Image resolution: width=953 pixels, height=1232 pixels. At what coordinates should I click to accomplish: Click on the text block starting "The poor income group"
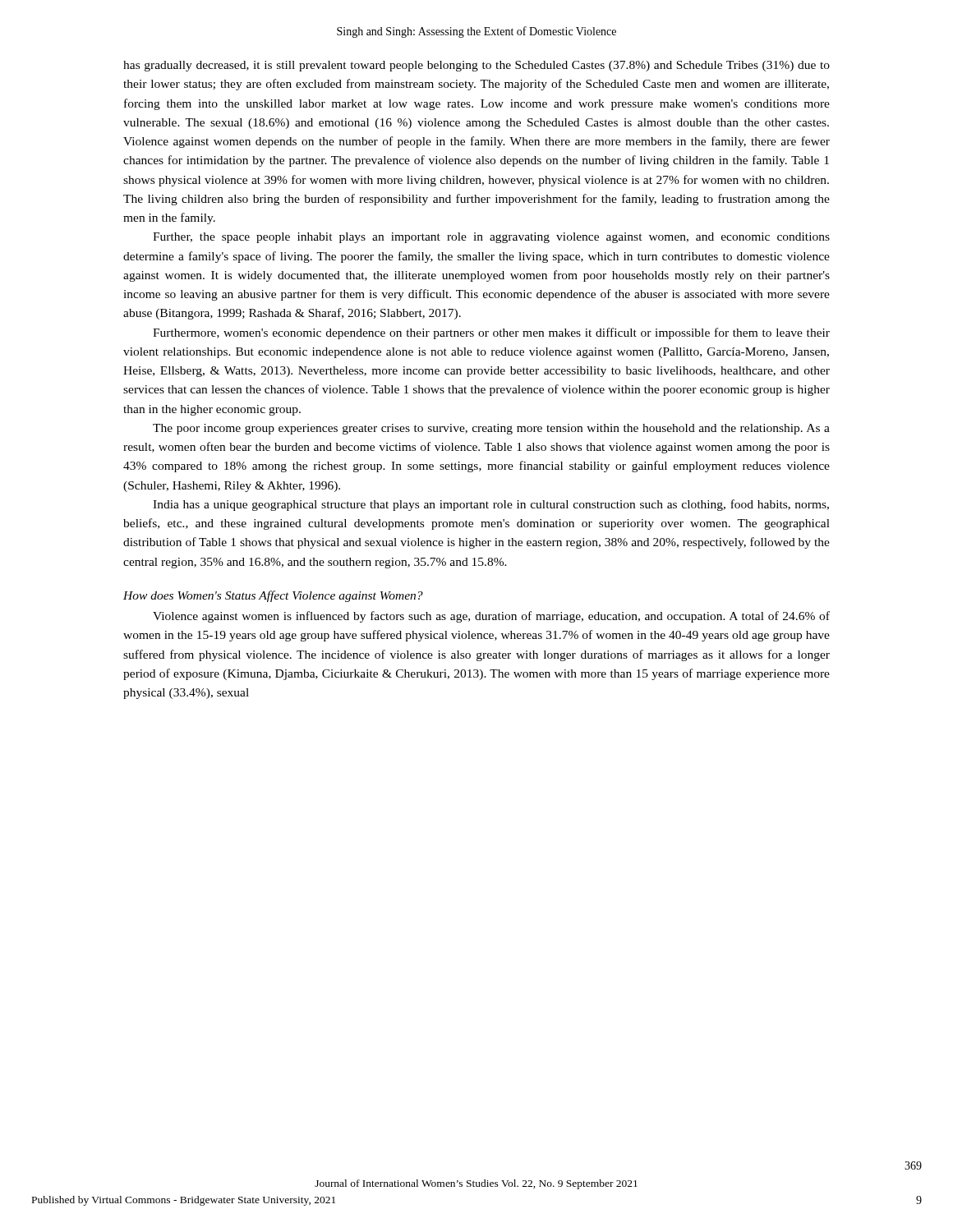476,456
